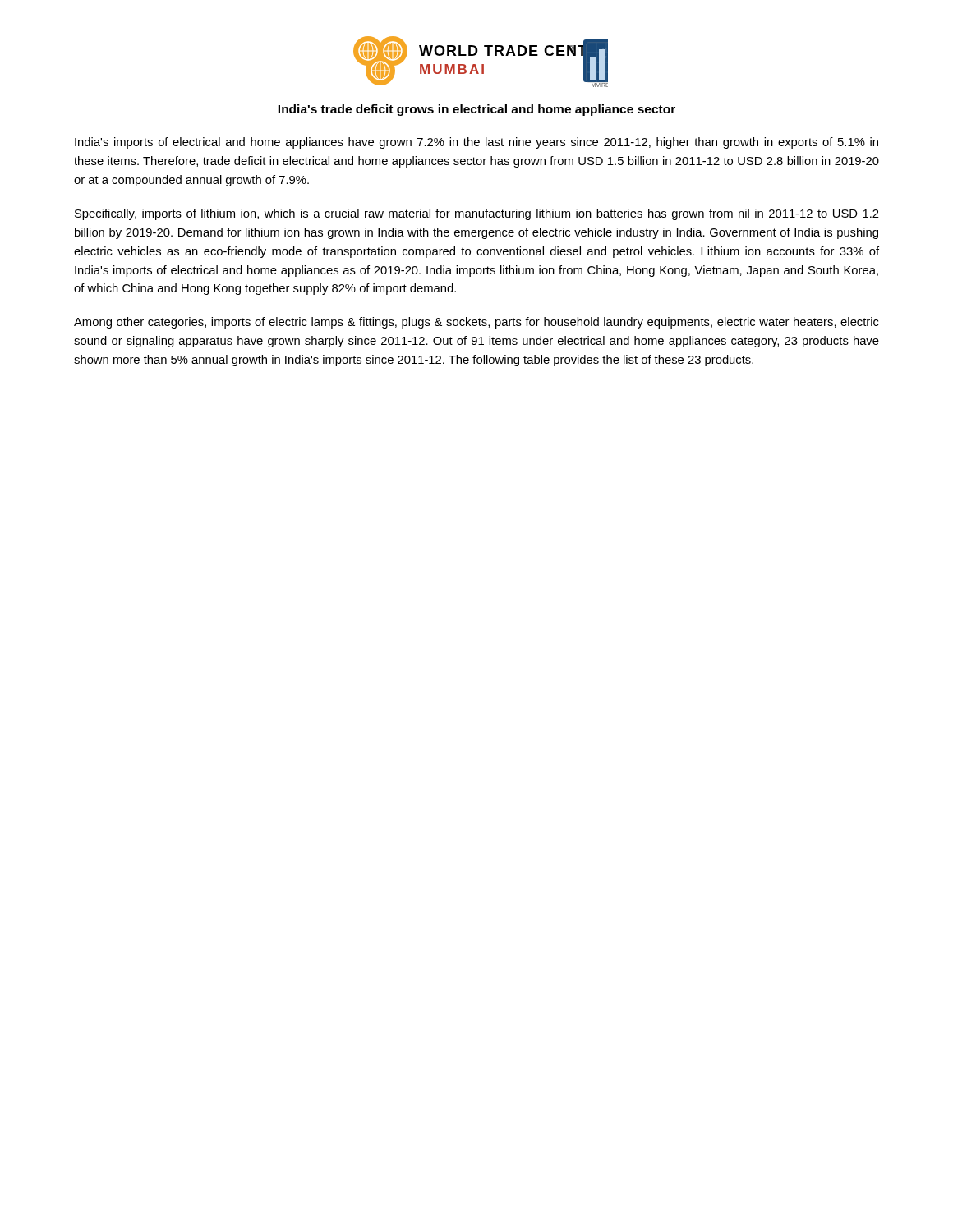
Task: Click on the text block with the text "Among other categories, imports of electric lamps"
Action: click(476, 341)
